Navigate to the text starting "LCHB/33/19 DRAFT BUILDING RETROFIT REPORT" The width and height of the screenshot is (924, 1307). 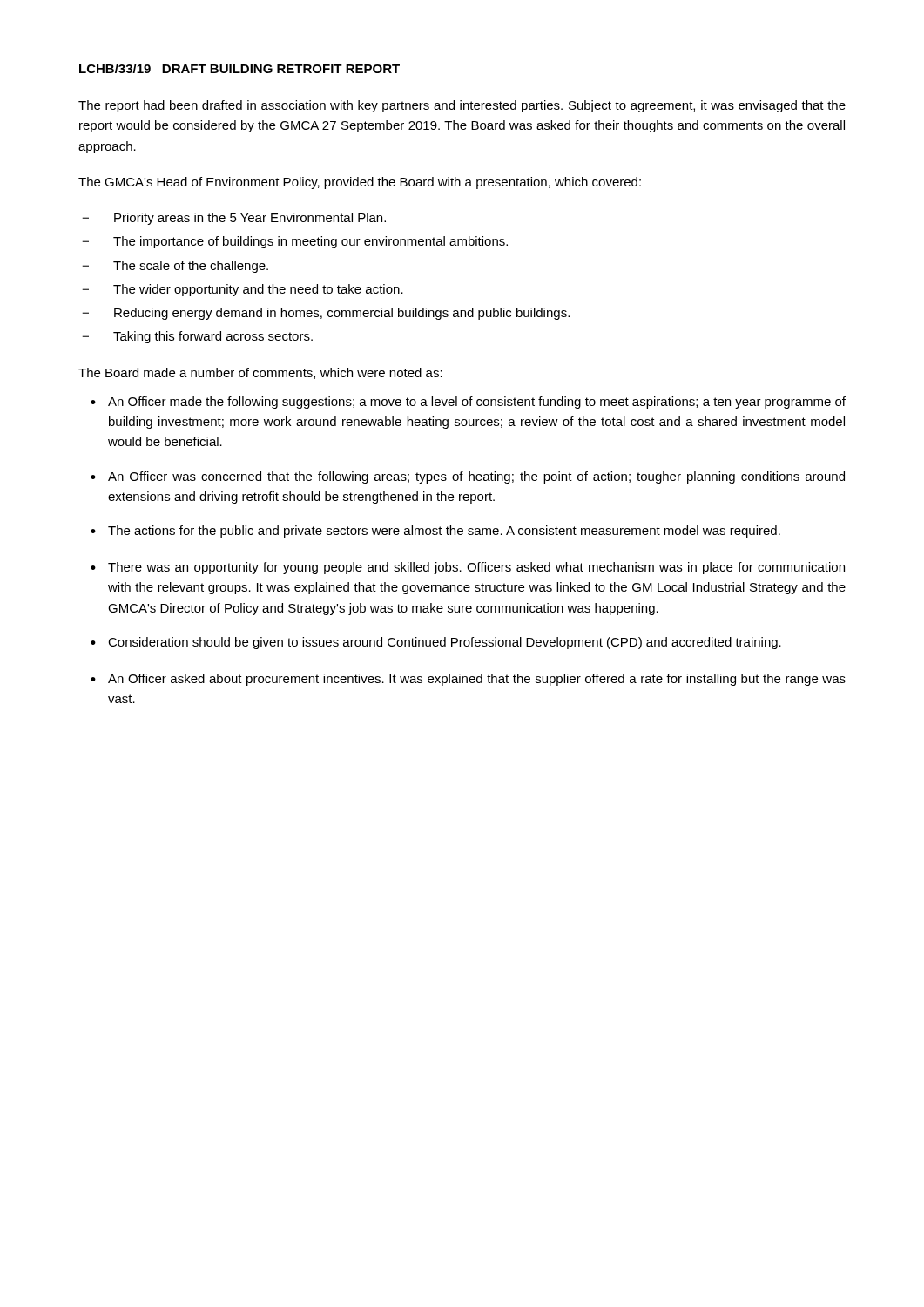pos(239,68)
